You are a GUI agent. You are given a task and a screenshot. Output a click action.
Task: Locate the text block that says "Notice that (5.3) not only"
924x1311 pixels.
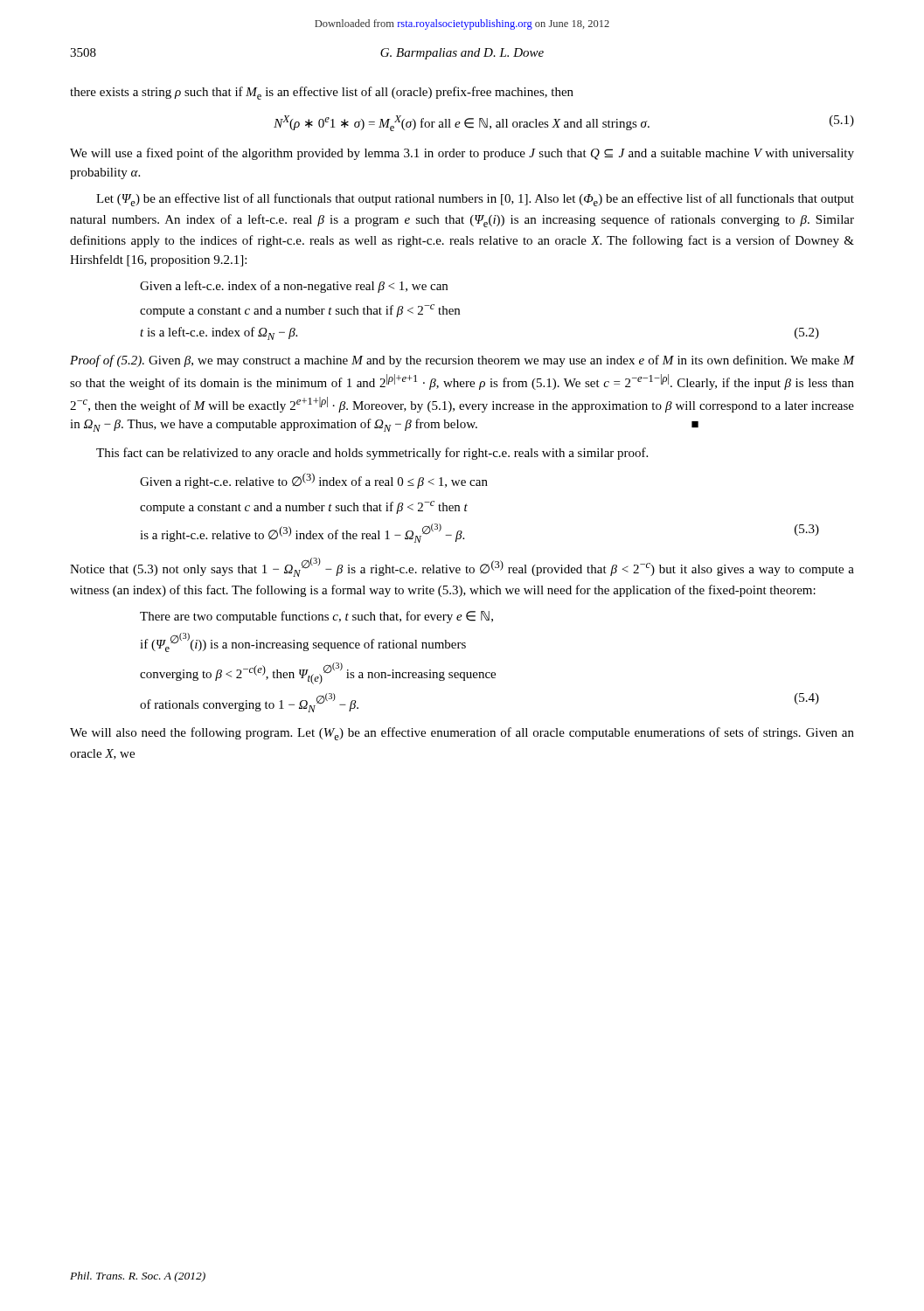tap(462, 577)
